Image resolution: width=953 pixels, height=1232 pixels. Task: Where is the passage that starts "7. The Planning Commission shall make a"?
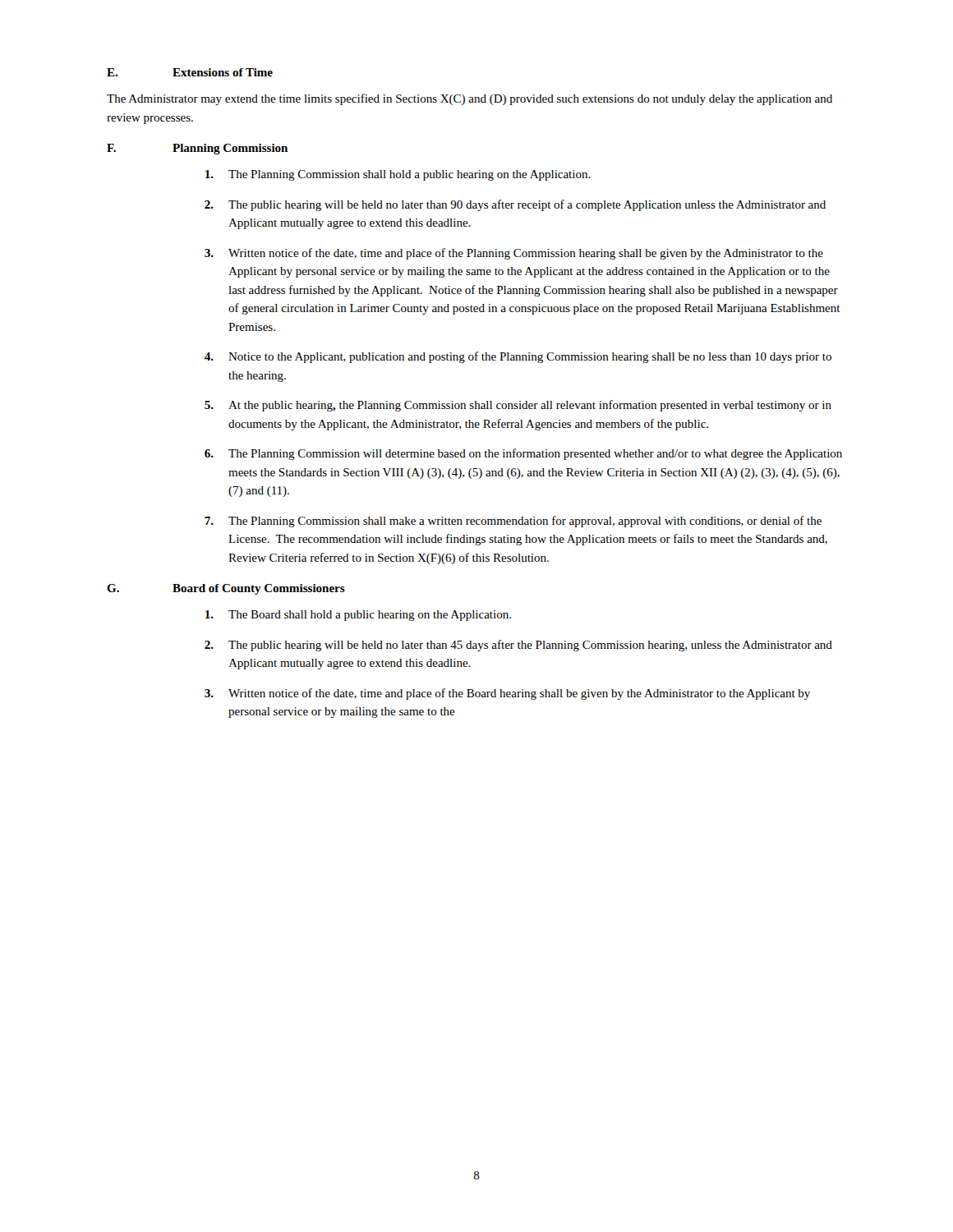tap(476, 539)
